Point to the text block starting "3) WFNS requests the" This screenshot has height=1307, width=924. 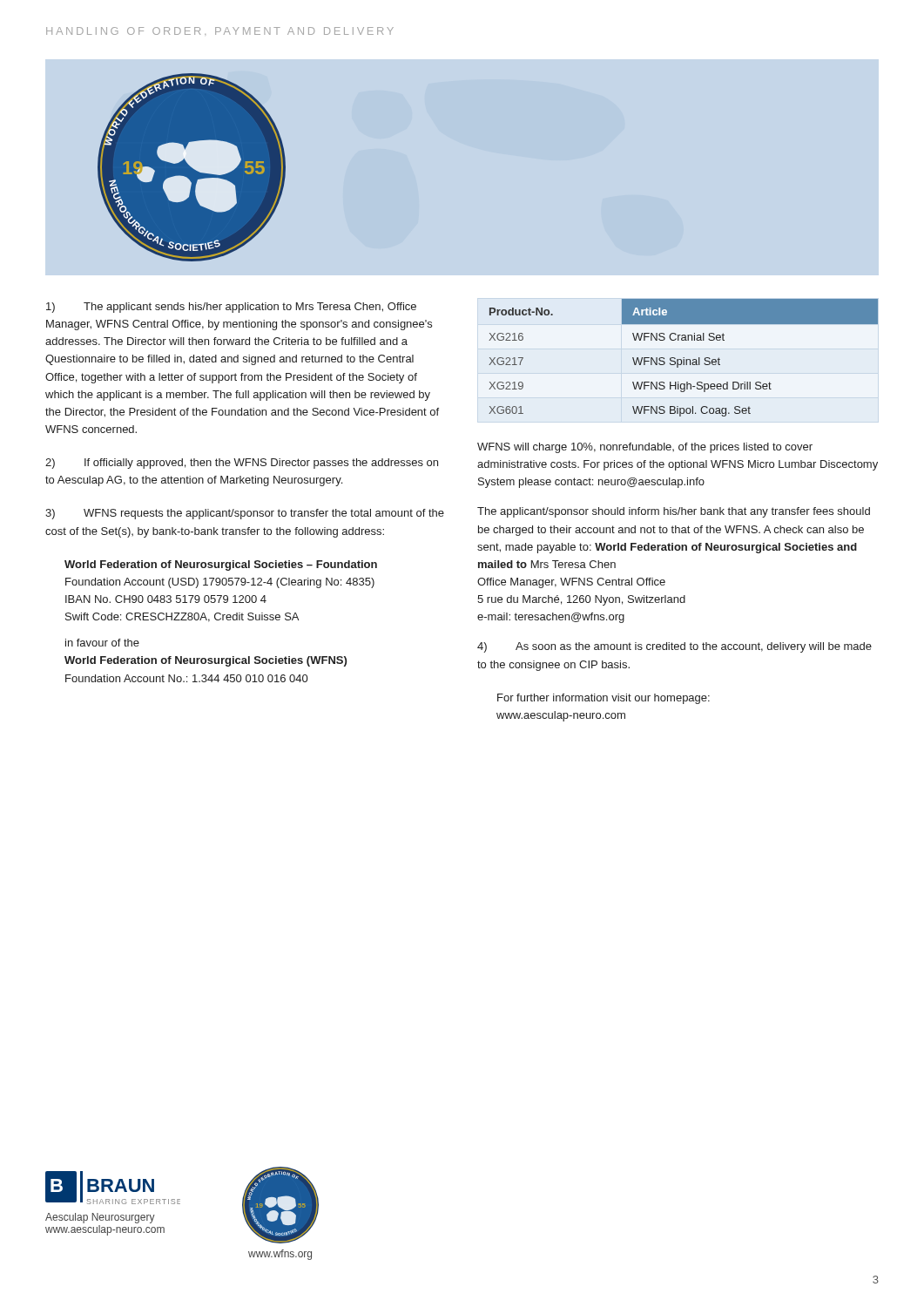coord(245,521)
